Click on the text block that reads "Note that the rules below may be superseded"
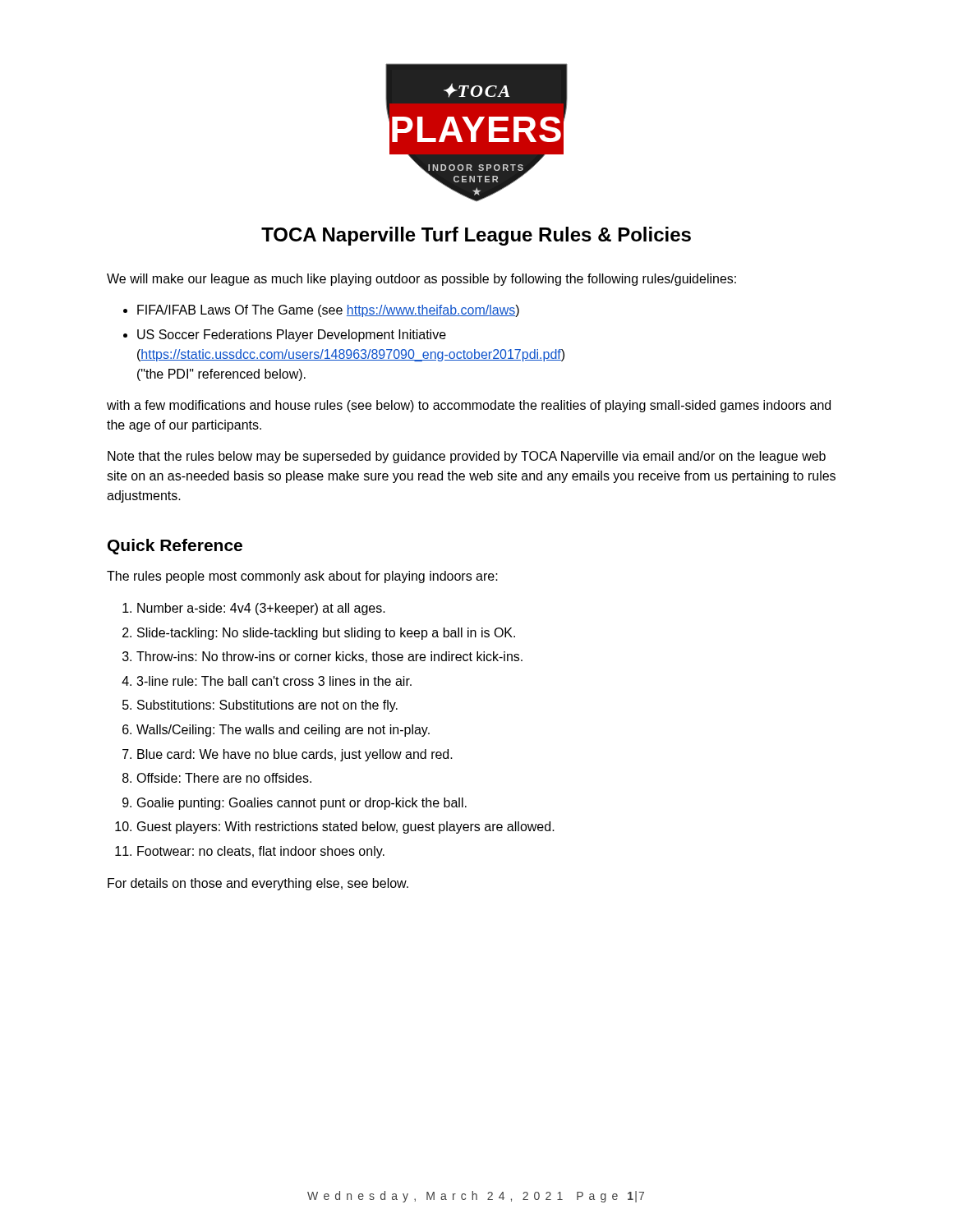953x1232 pixels. (471, 476)
